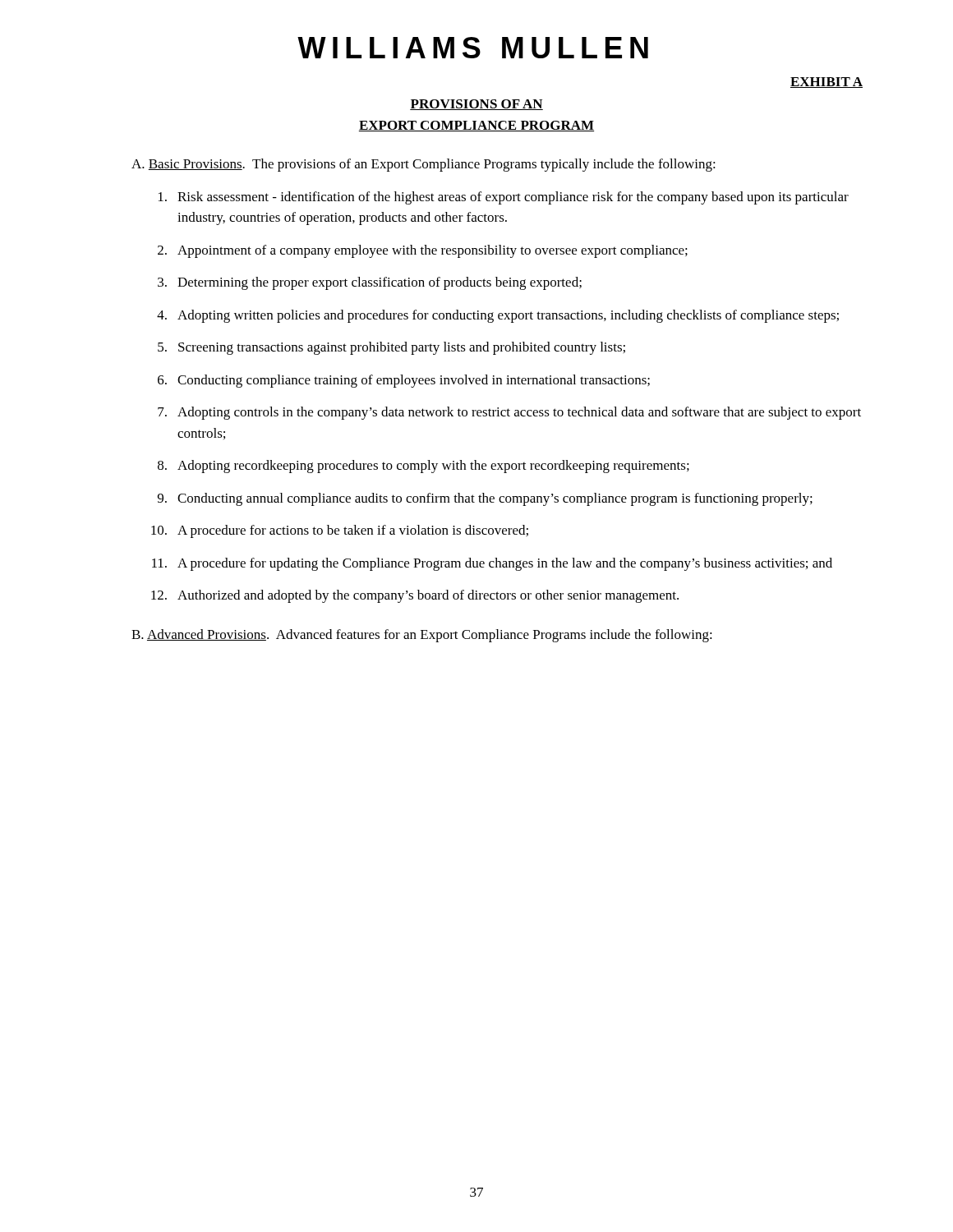Click on the passage starting "PROVISIONS OF ANEXPORT"
Viewport: 953px width, 1232px height.
(x=476, y=114)
